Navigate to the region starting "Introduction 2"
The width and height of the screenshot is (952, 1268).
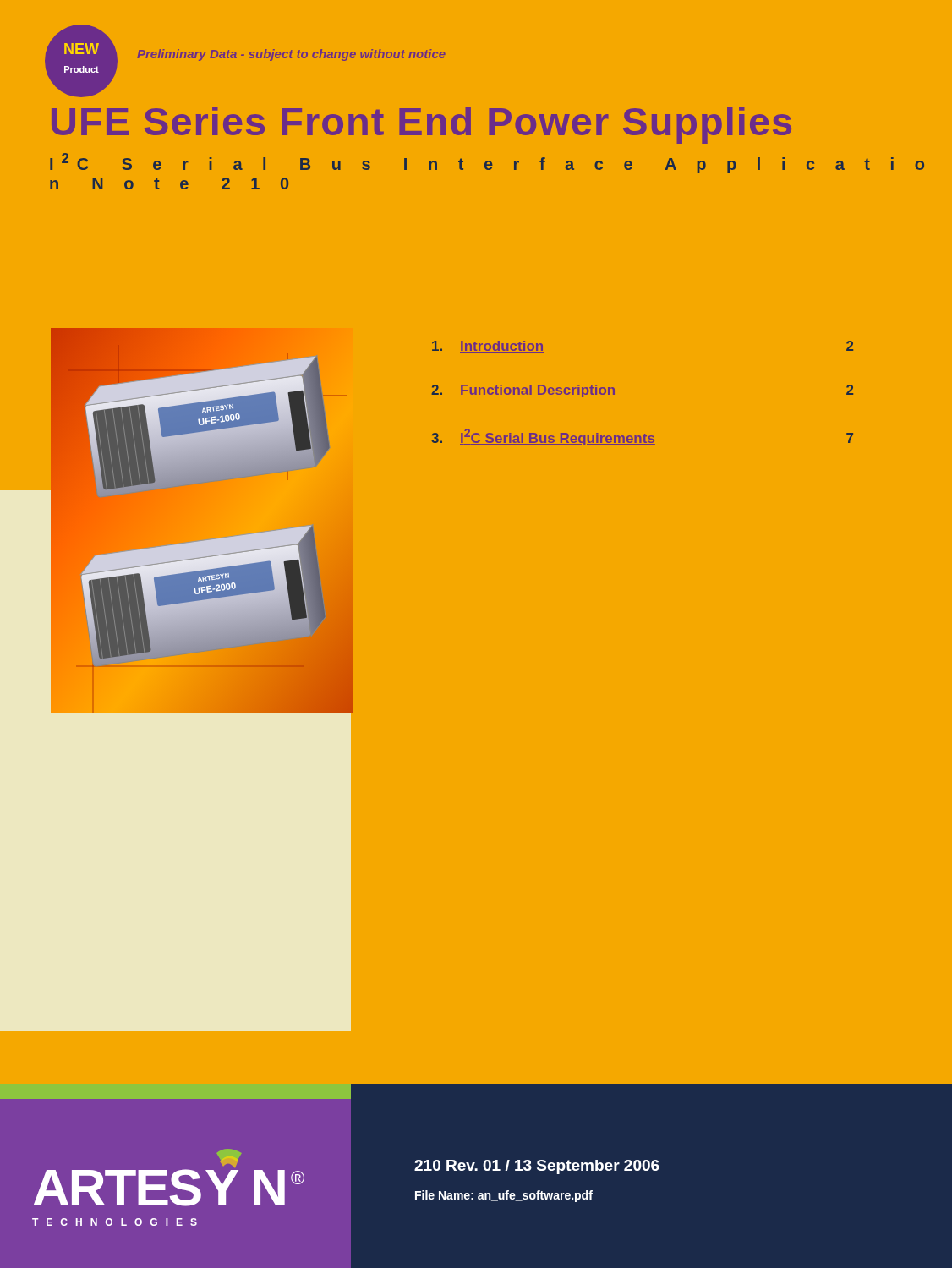(502, 346)
